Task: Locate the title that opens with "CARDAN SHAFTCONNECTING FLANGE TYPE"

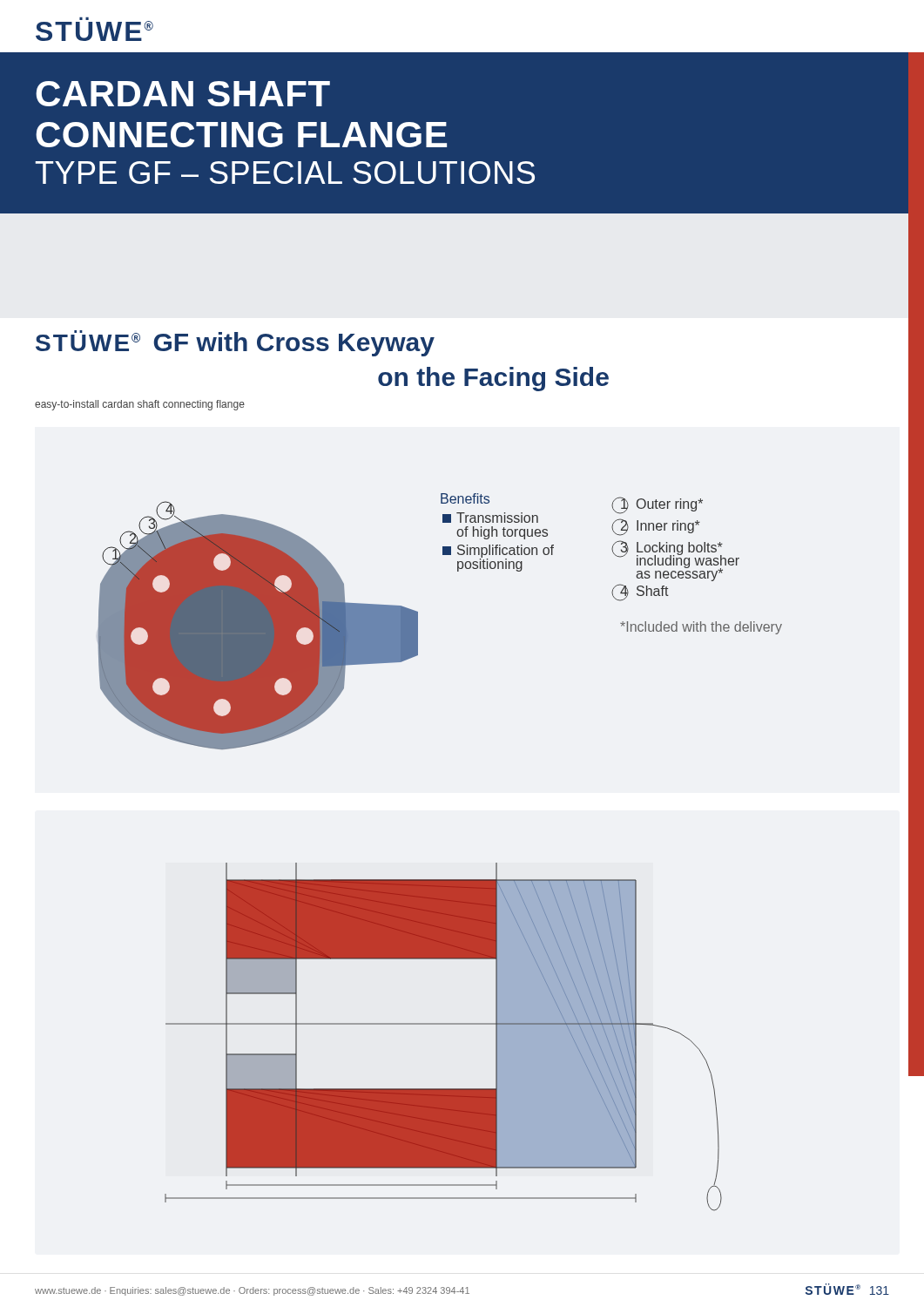Action: tap(183, 94)
